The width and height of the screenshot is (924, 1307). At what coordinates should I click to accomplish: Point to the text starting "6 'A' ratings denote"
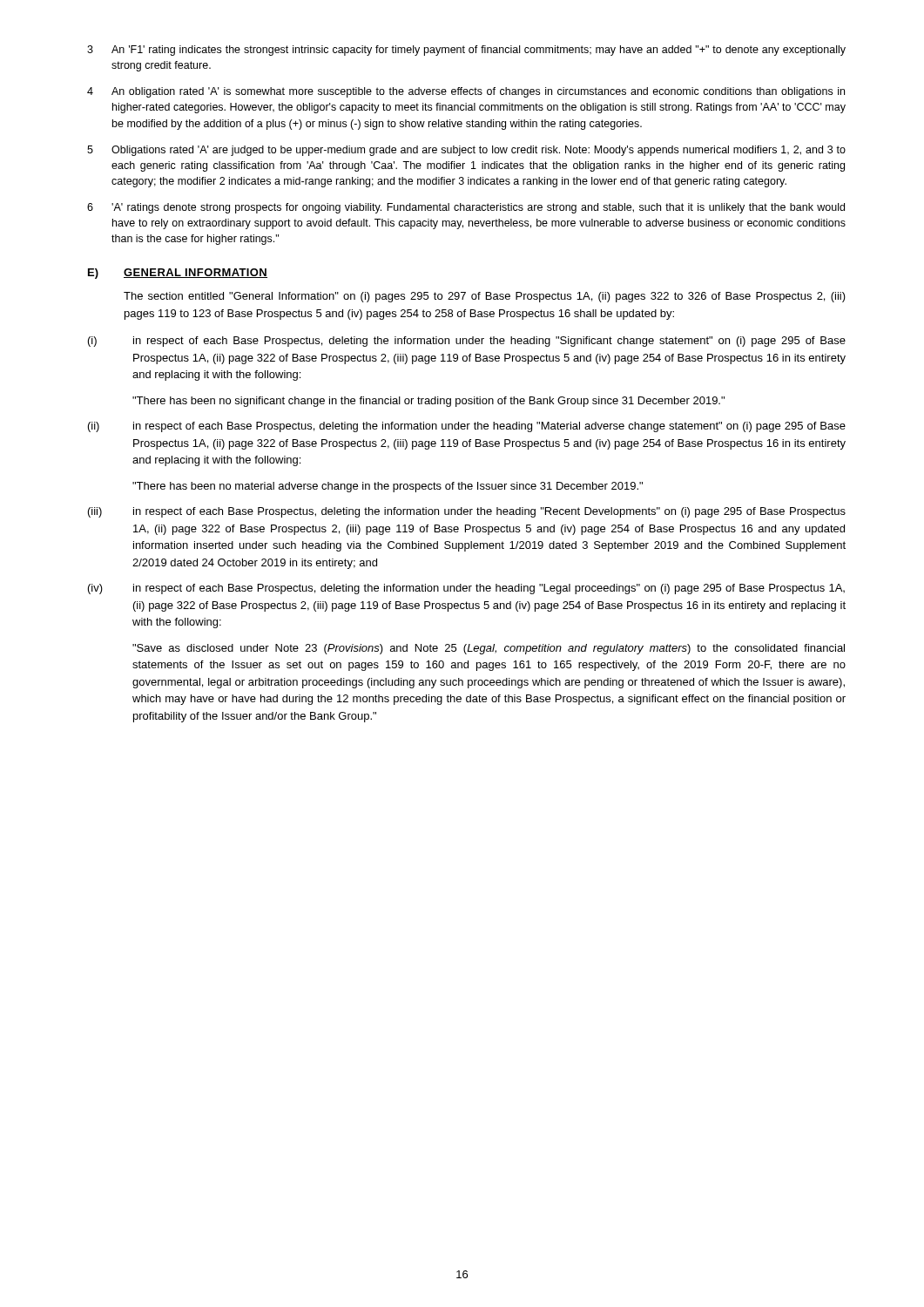tap(466, 223)
